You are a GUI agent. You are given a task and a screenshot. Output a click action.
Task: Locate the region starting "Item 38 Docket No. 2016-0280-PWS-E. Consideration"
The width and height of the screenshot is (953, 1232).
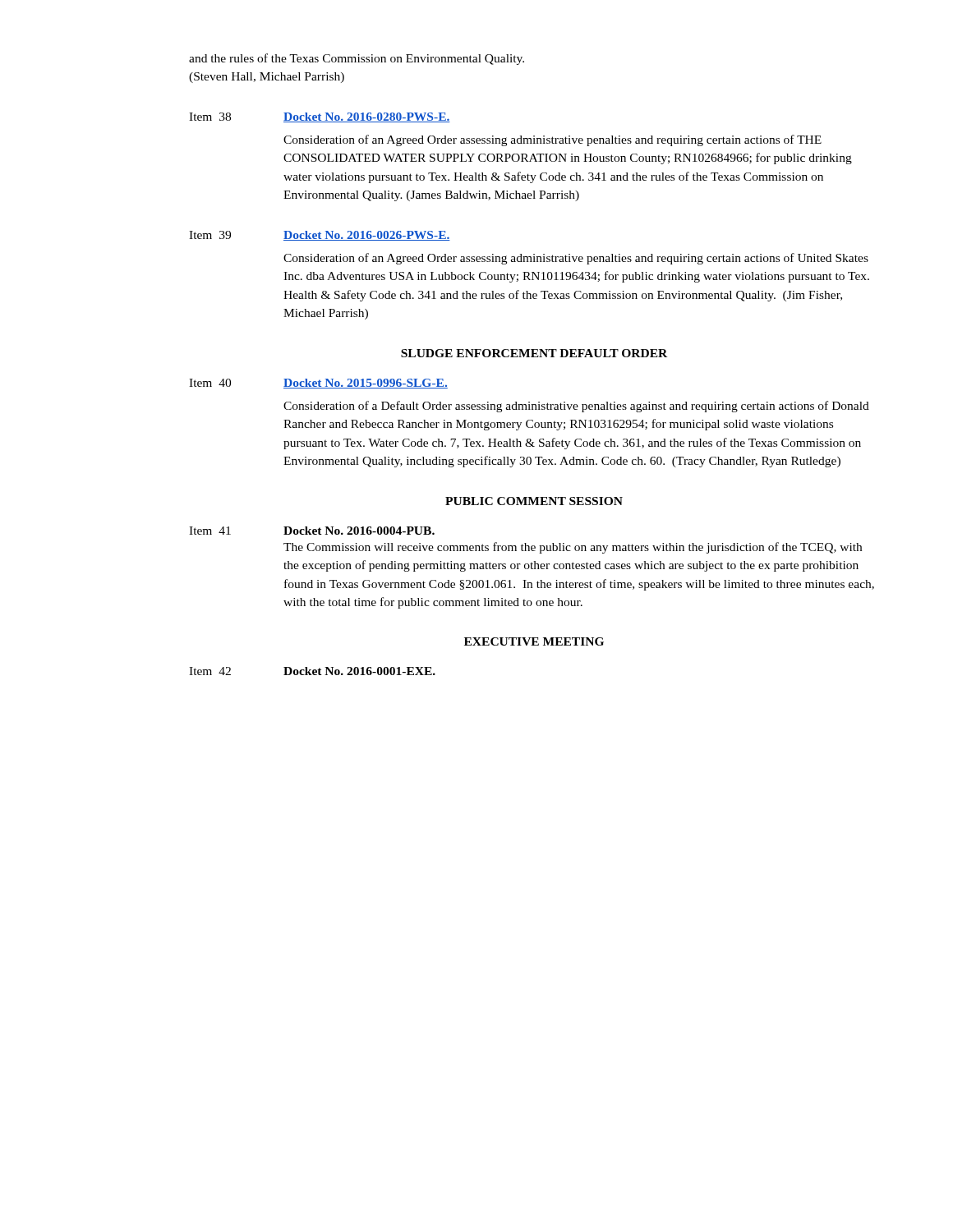pyautogui.click(x=534, y=157)
